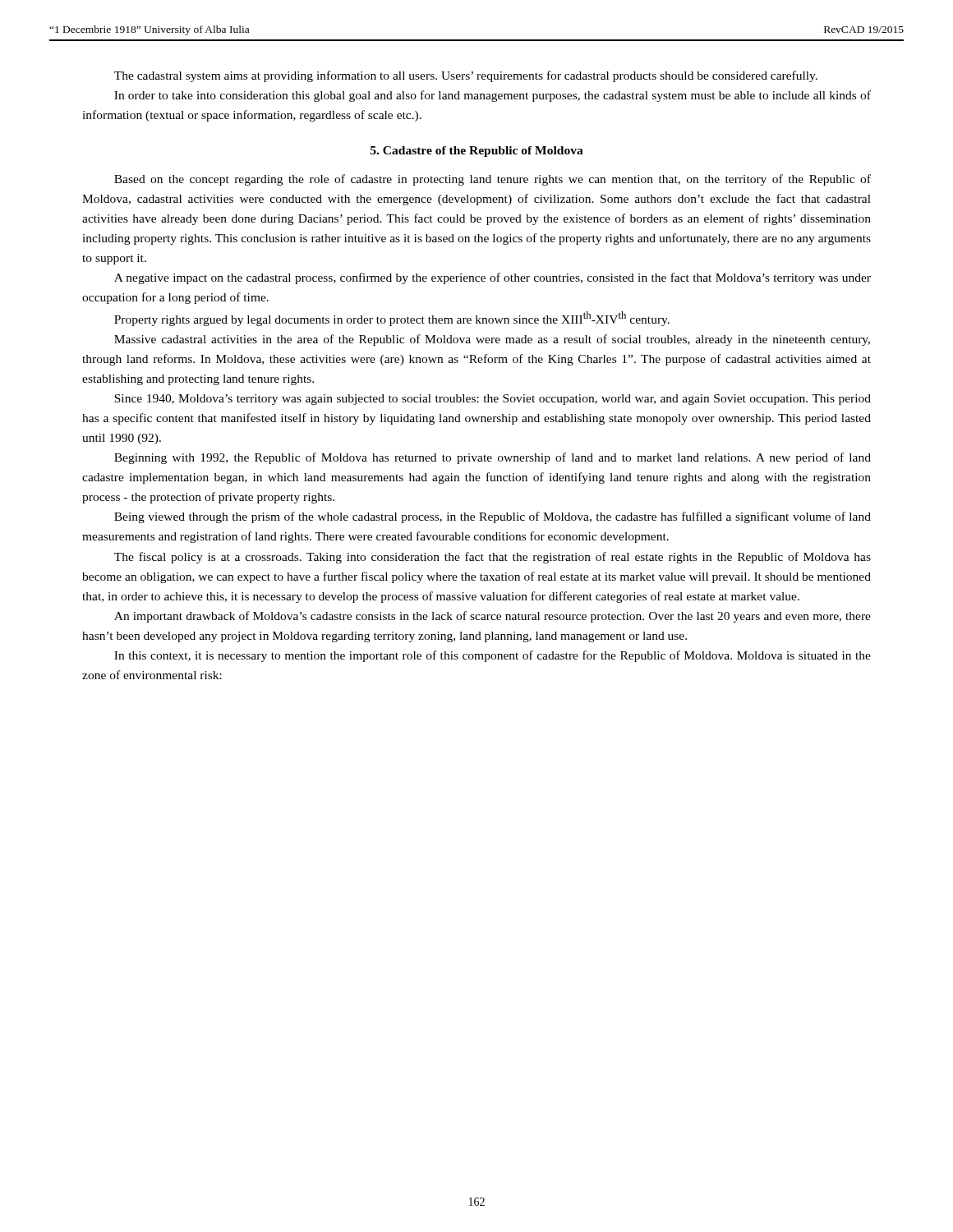The width and height of the screenshot is (953, 1232).
Task: Click the passage that begins "The fiscal policy is at a crossroads."
Action: click(x=476, y=576)
